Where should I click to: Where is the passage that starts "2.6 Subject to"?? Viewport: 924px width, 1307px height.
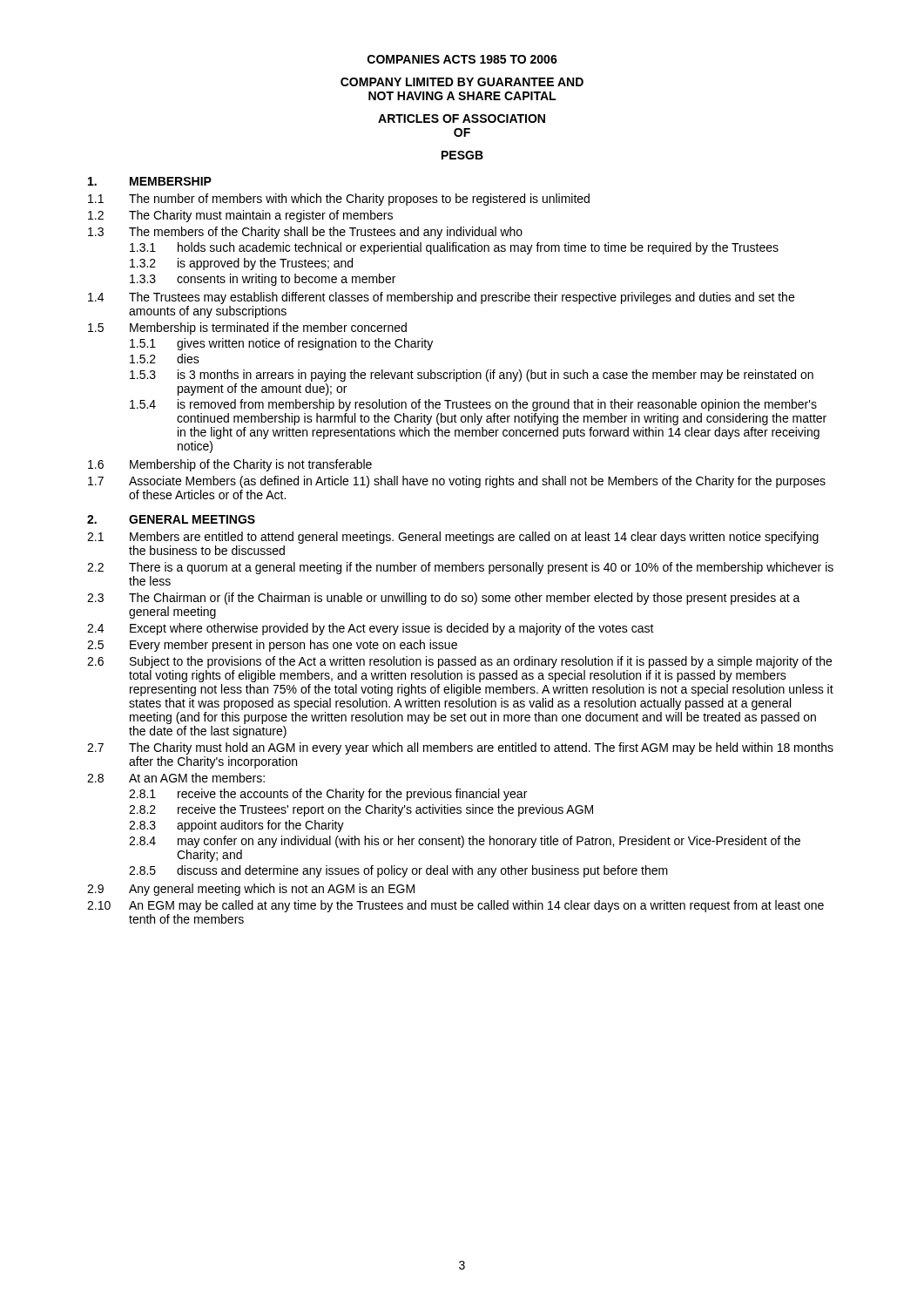point(462,696)
